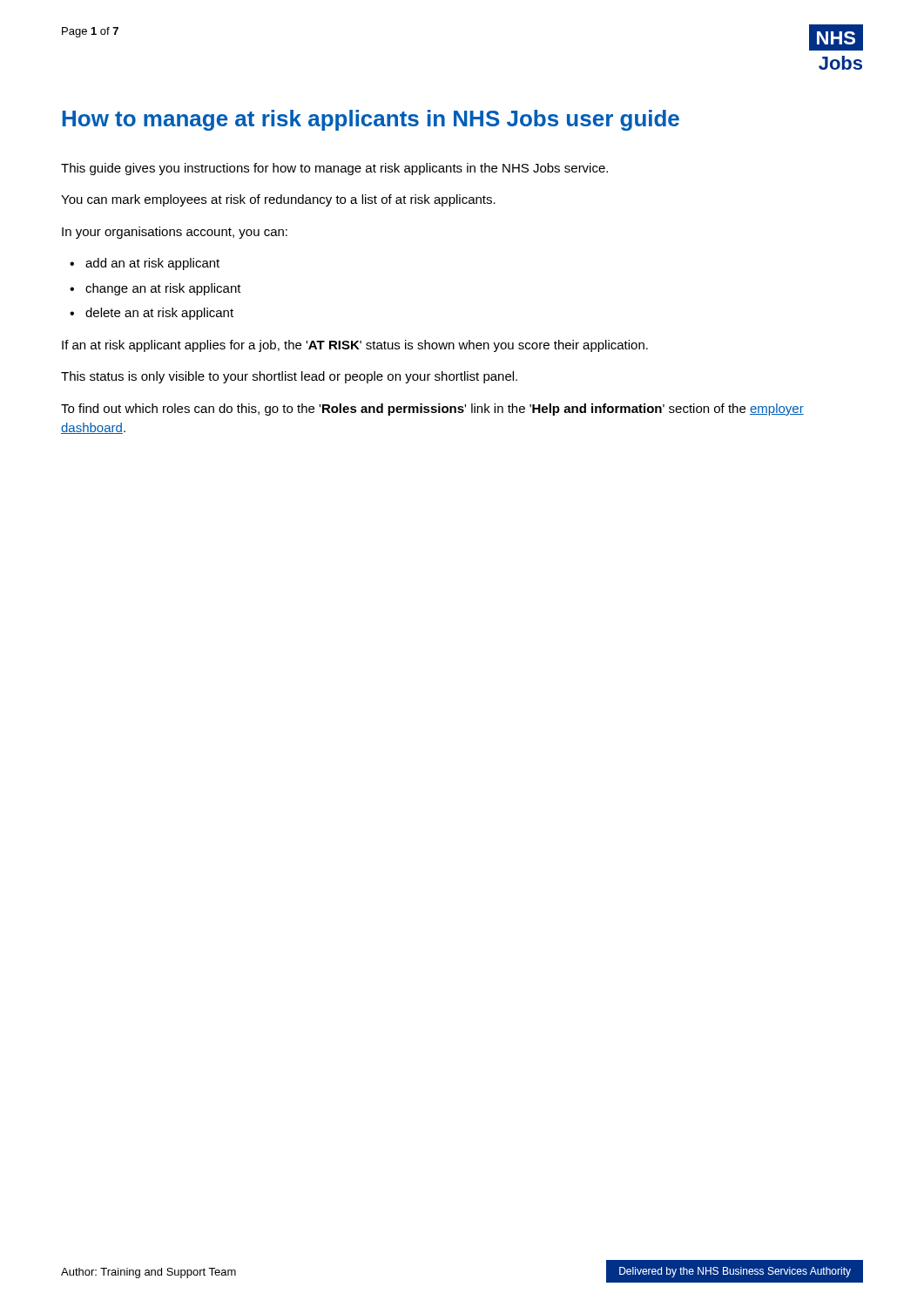This screenshot has height=1307, width=924.
Task: Find the list item with the text "delete an at risk"
Action: point(159,313)
